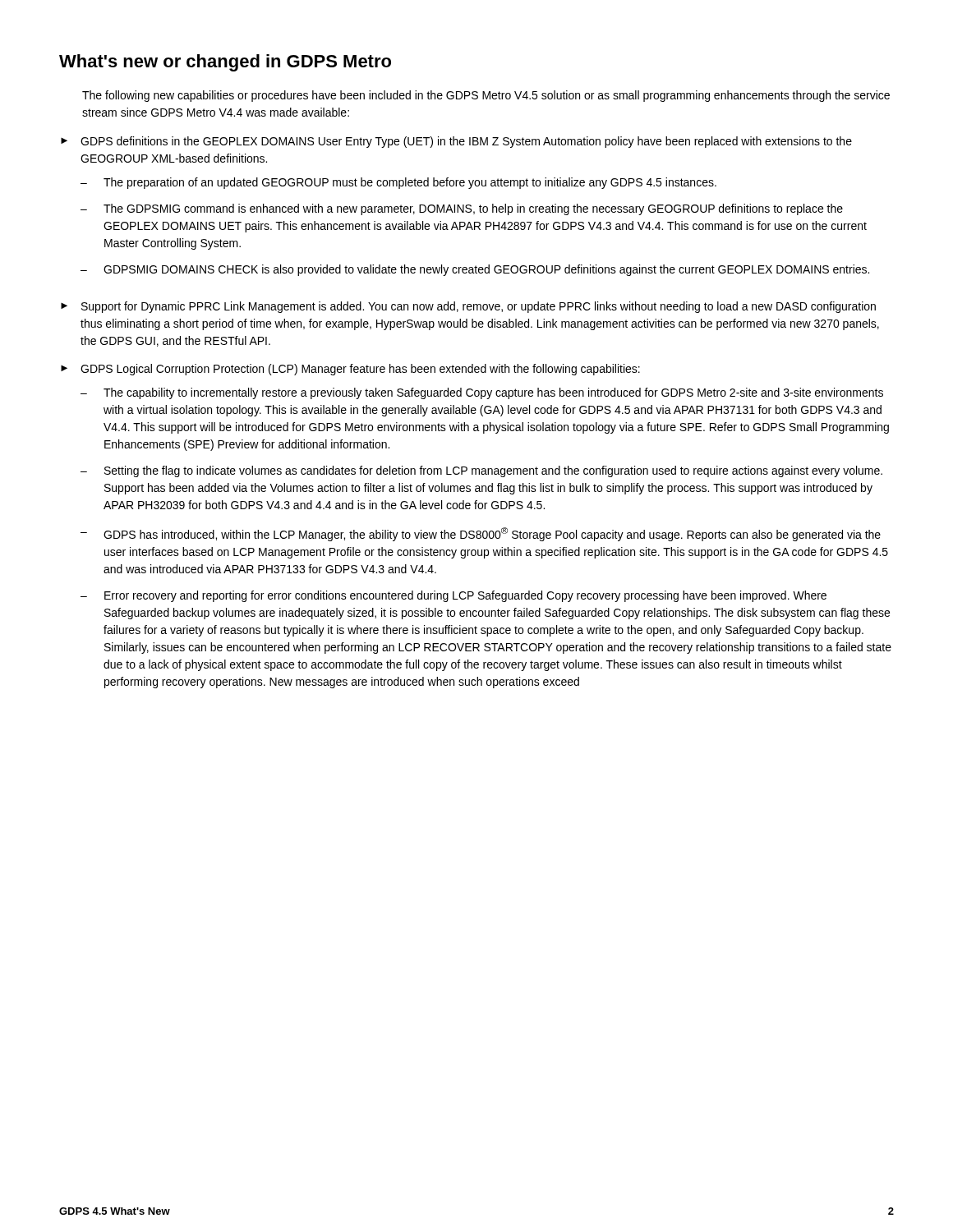Find the text block containing "The following new capabilities or procedures have"

point(488,104)
